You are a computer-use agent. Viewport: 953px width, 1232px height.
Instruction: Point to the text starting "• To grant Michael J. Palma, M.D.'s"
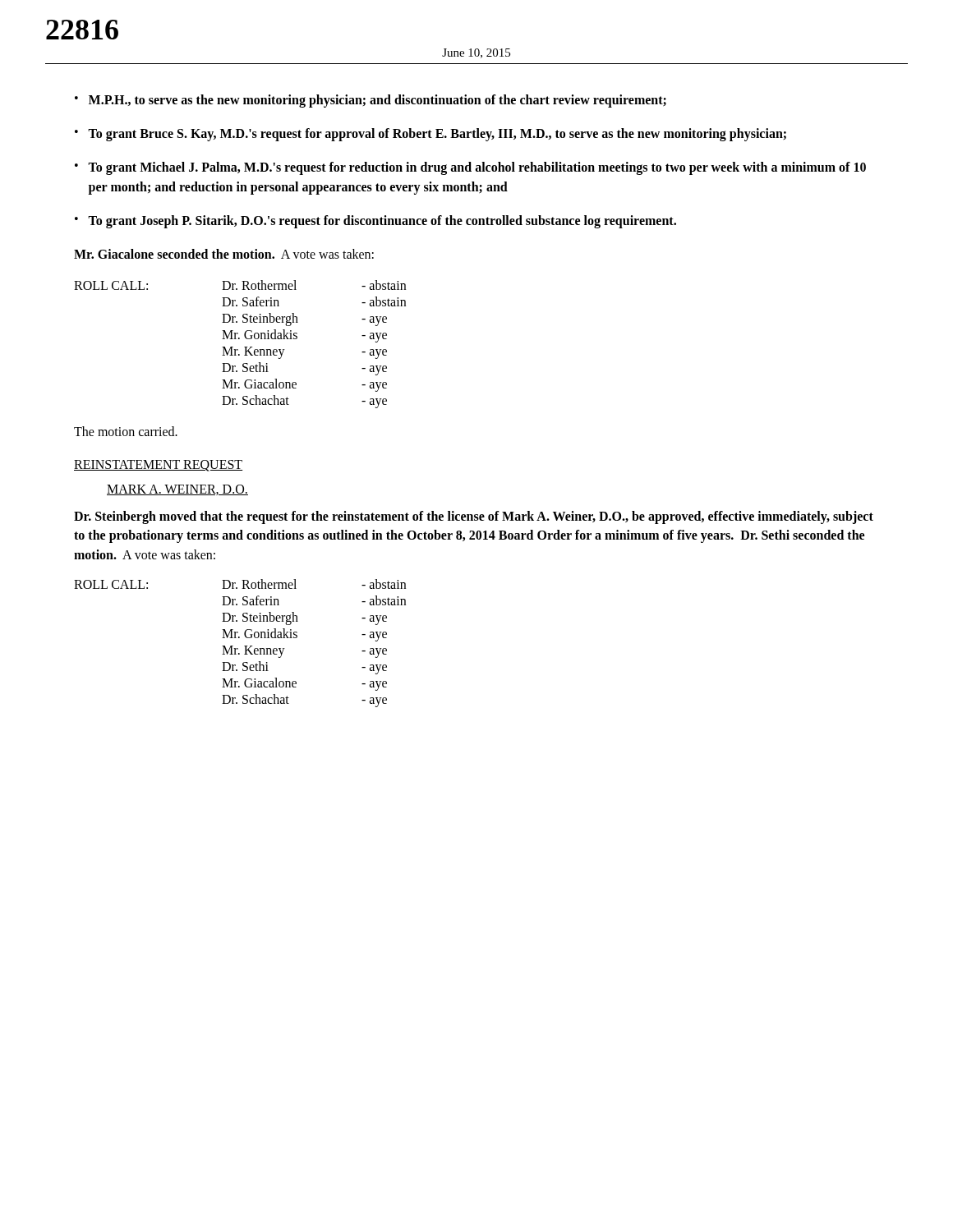click(x=476, y=177)
